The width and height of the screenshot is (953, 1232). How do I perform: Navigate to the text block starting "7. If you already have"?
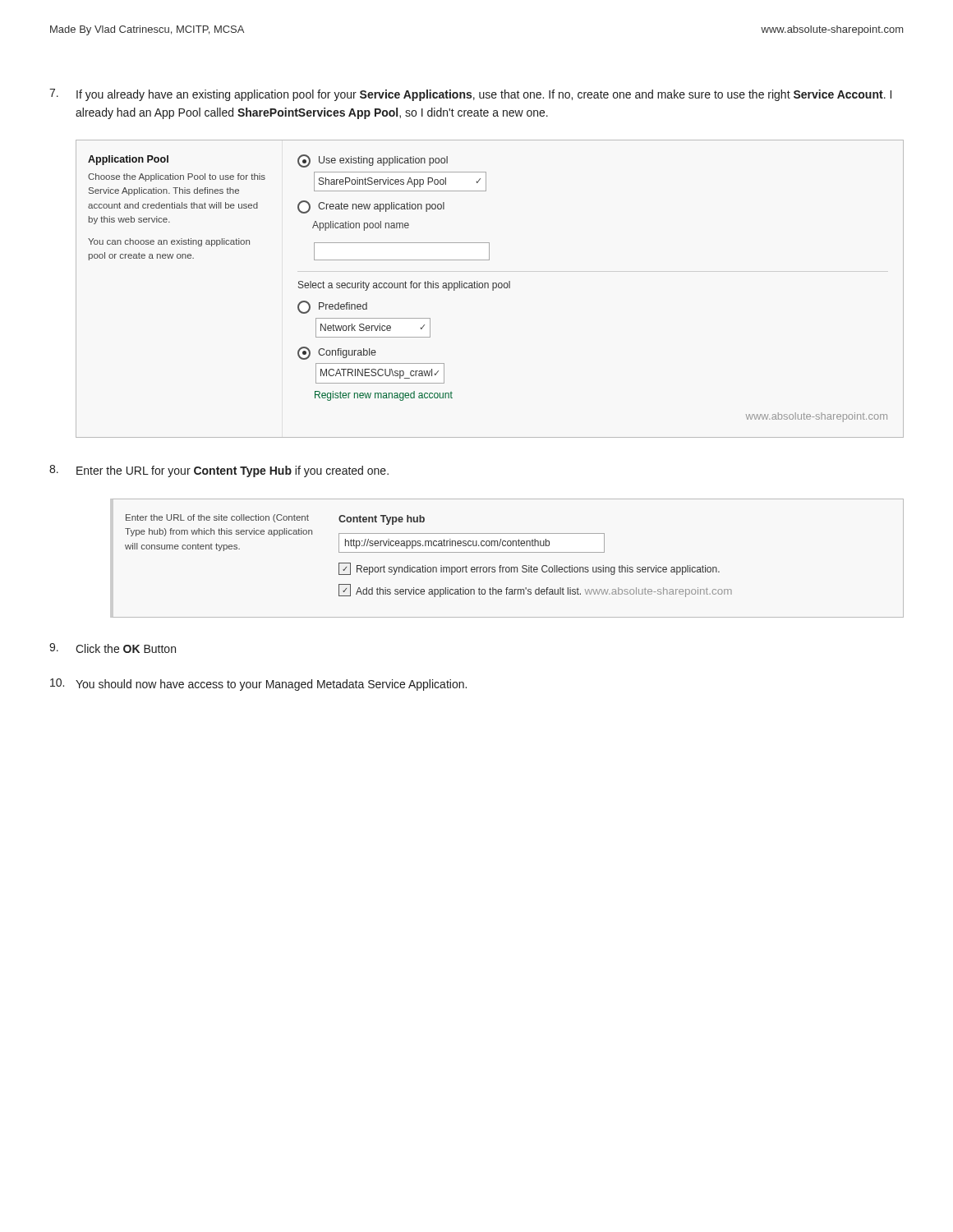pyautogui.click(x=476, y=104)
